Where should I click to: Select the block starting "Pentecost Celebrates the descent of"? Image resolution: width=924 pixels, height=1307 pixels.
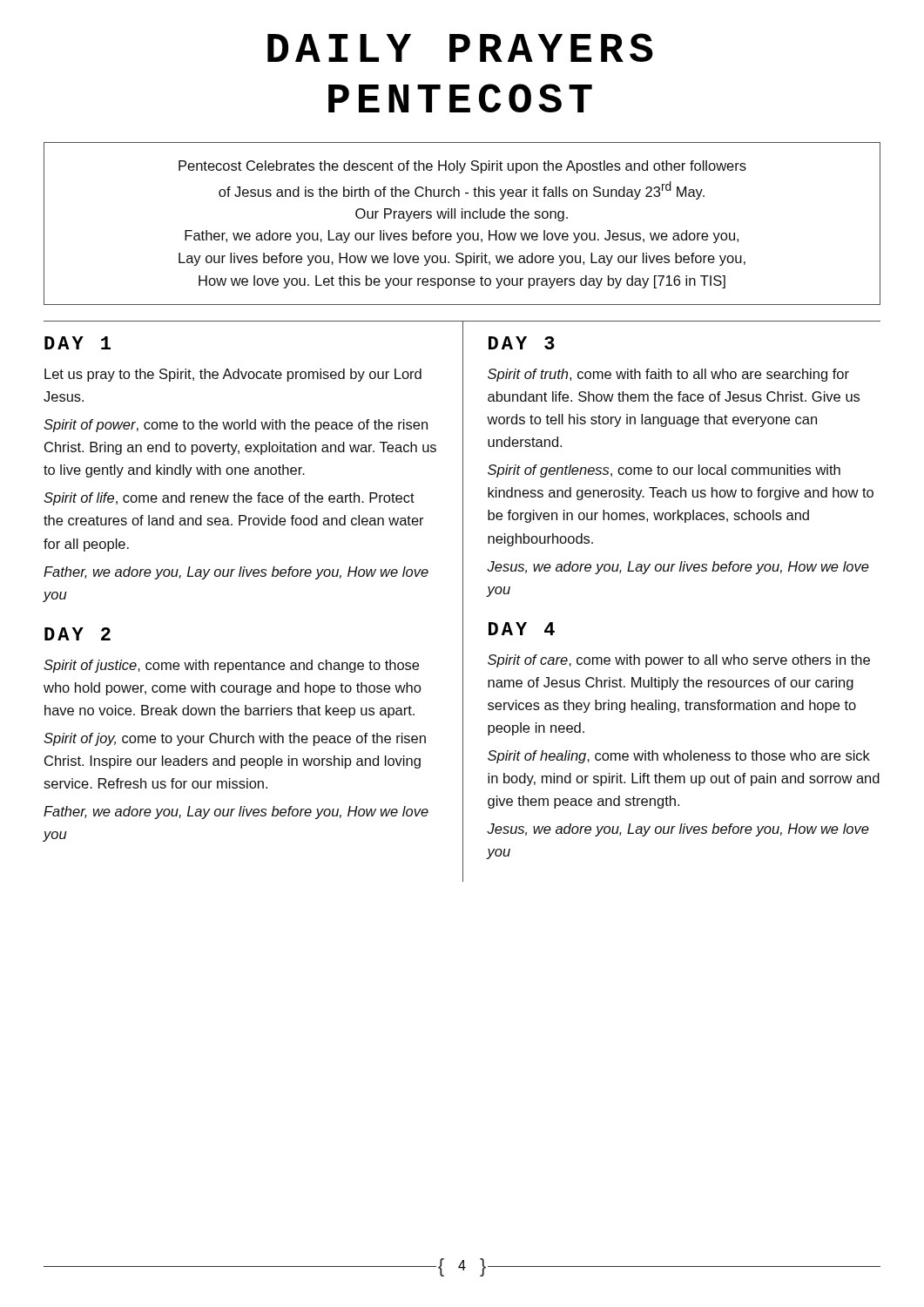point(462,223)
